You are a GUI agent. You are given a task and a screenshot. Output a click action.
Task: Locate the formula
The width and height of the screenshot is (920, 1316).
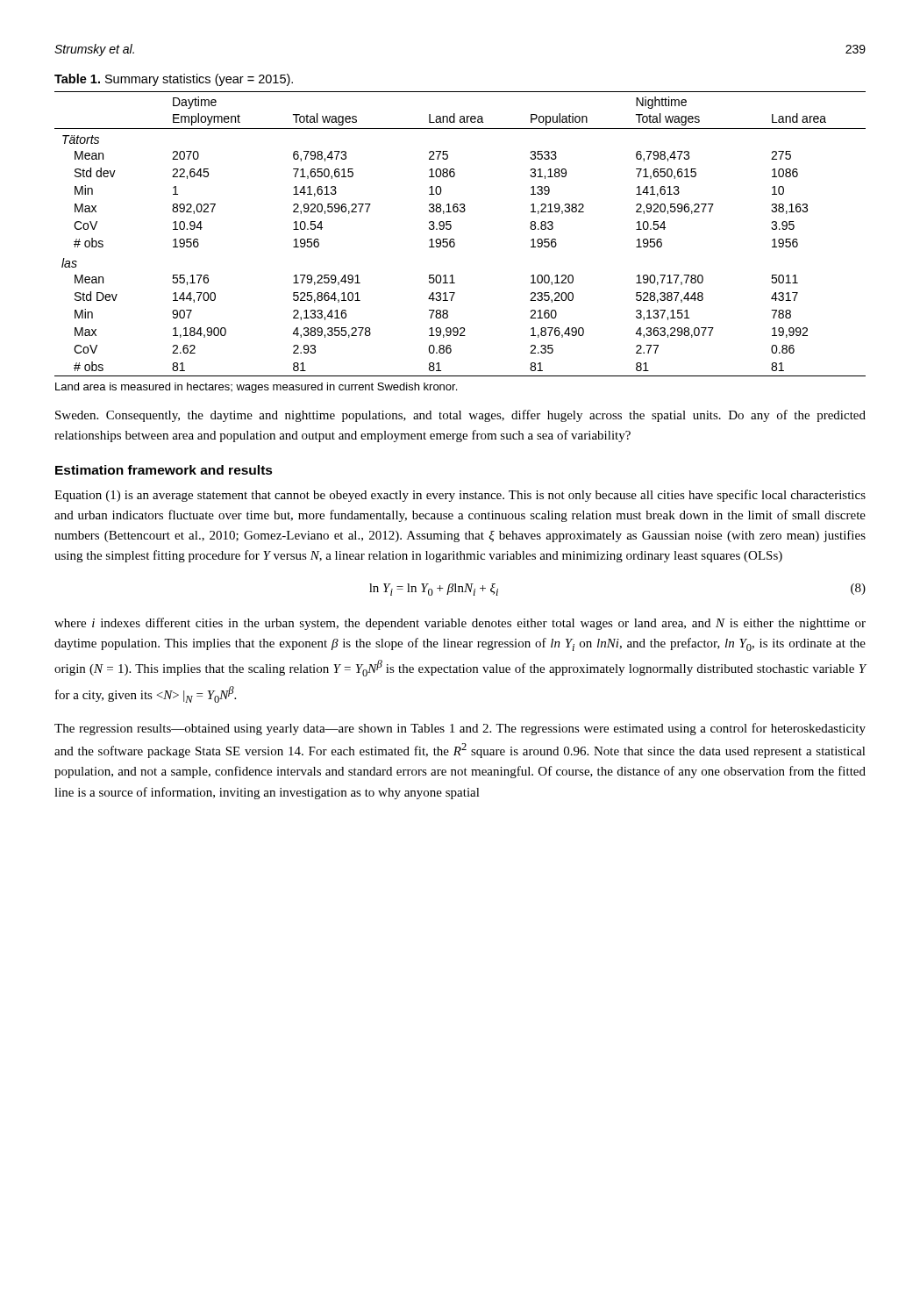coord(617,589)
